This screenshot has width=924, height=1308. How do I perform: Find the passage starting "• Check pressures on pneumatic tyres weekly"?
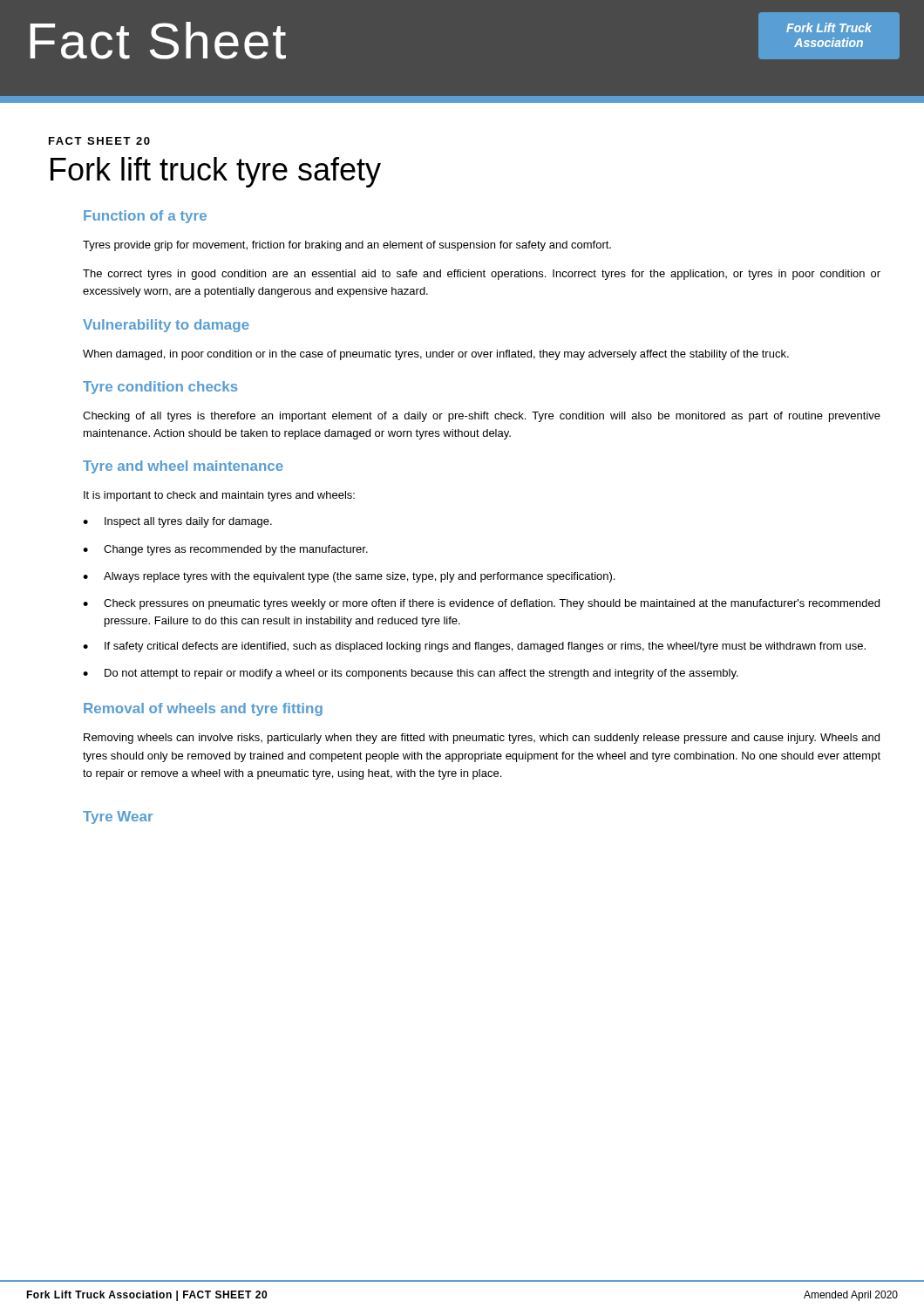[482, 613]
